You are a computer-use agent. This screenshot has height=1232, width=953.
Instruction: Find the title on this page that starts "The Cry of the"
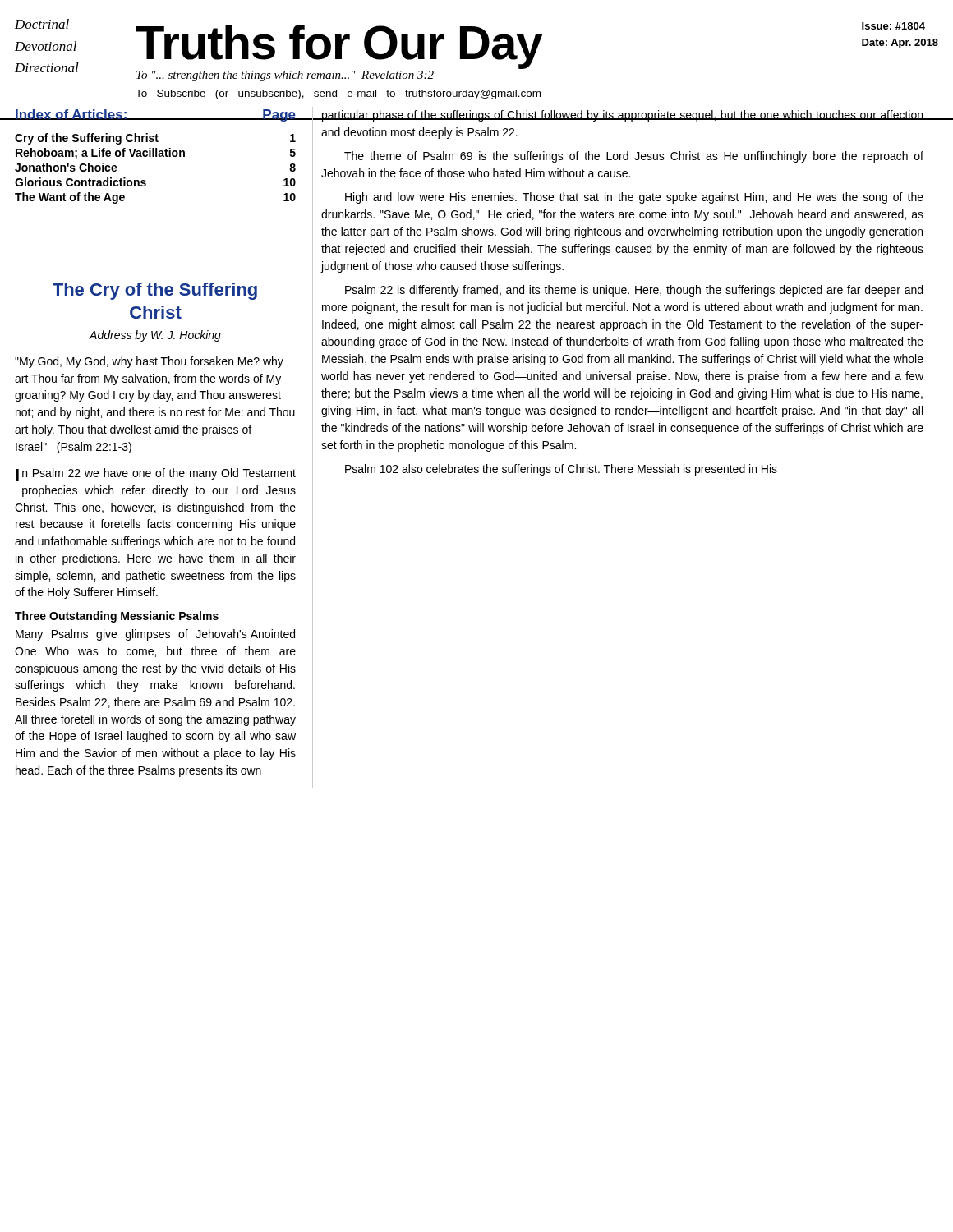tap(155, 301)
